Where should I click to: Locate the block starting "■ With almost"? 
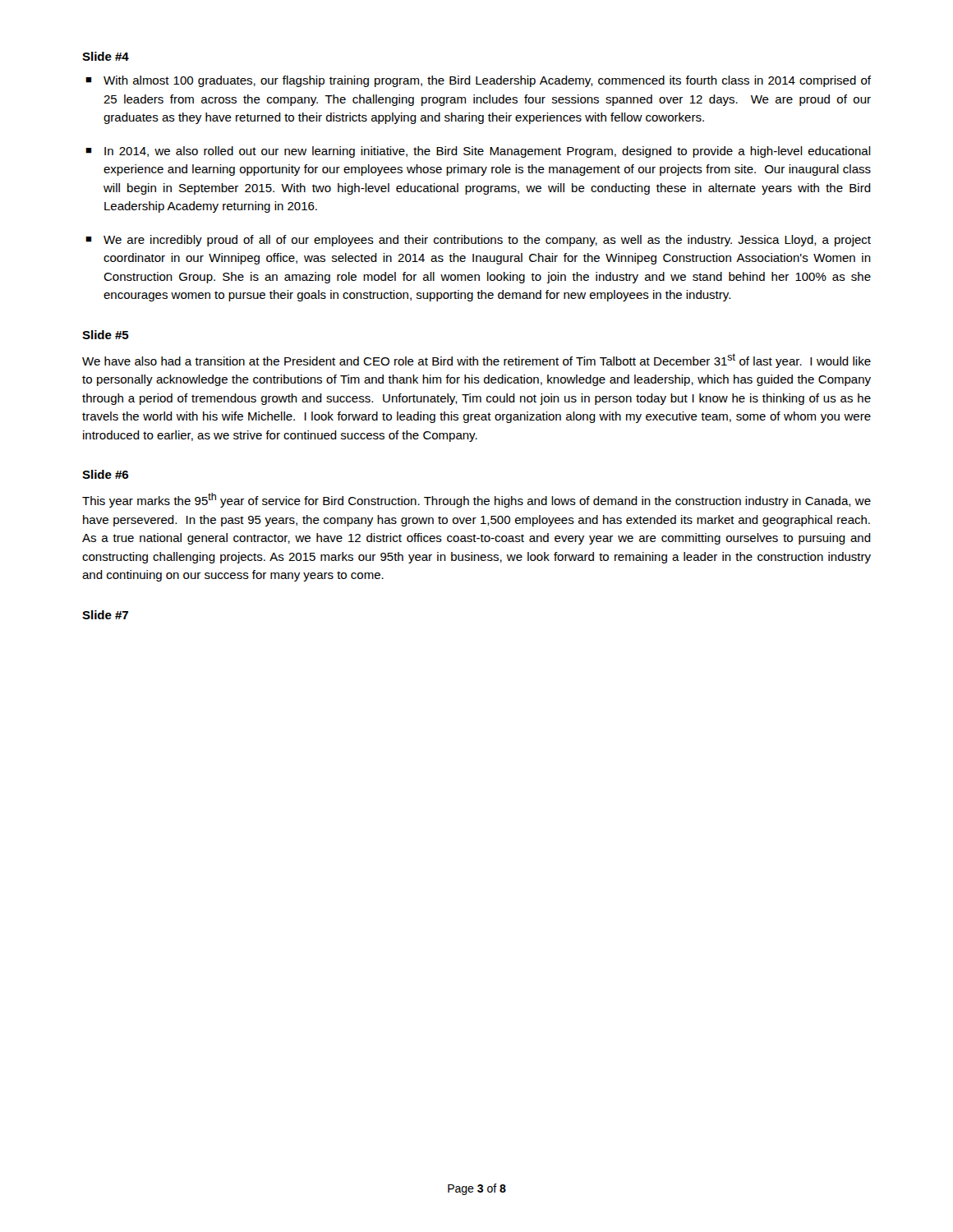[x=476, y=99]
